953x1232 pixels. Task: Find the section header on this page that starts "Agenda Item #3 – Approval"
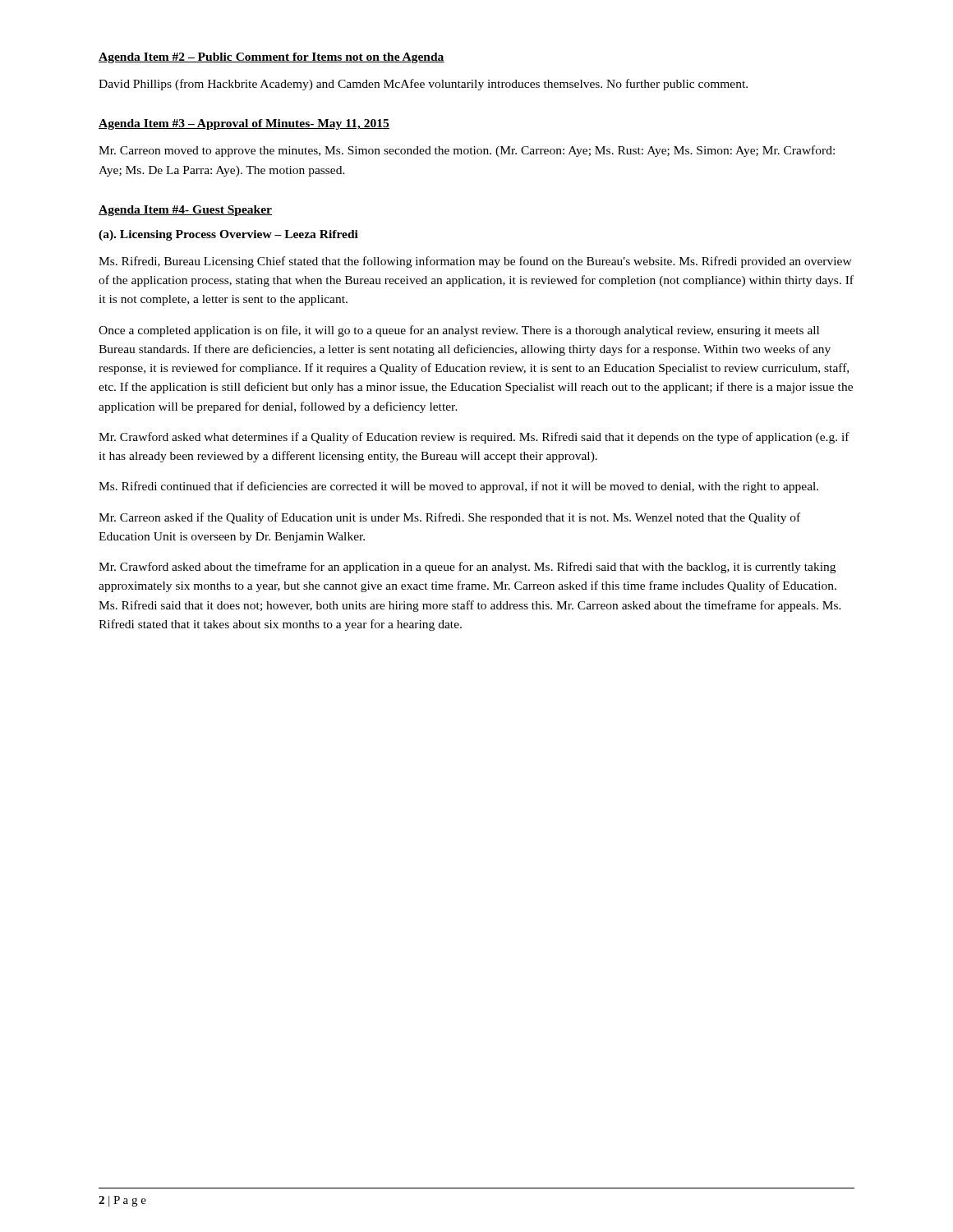(244, 123)
